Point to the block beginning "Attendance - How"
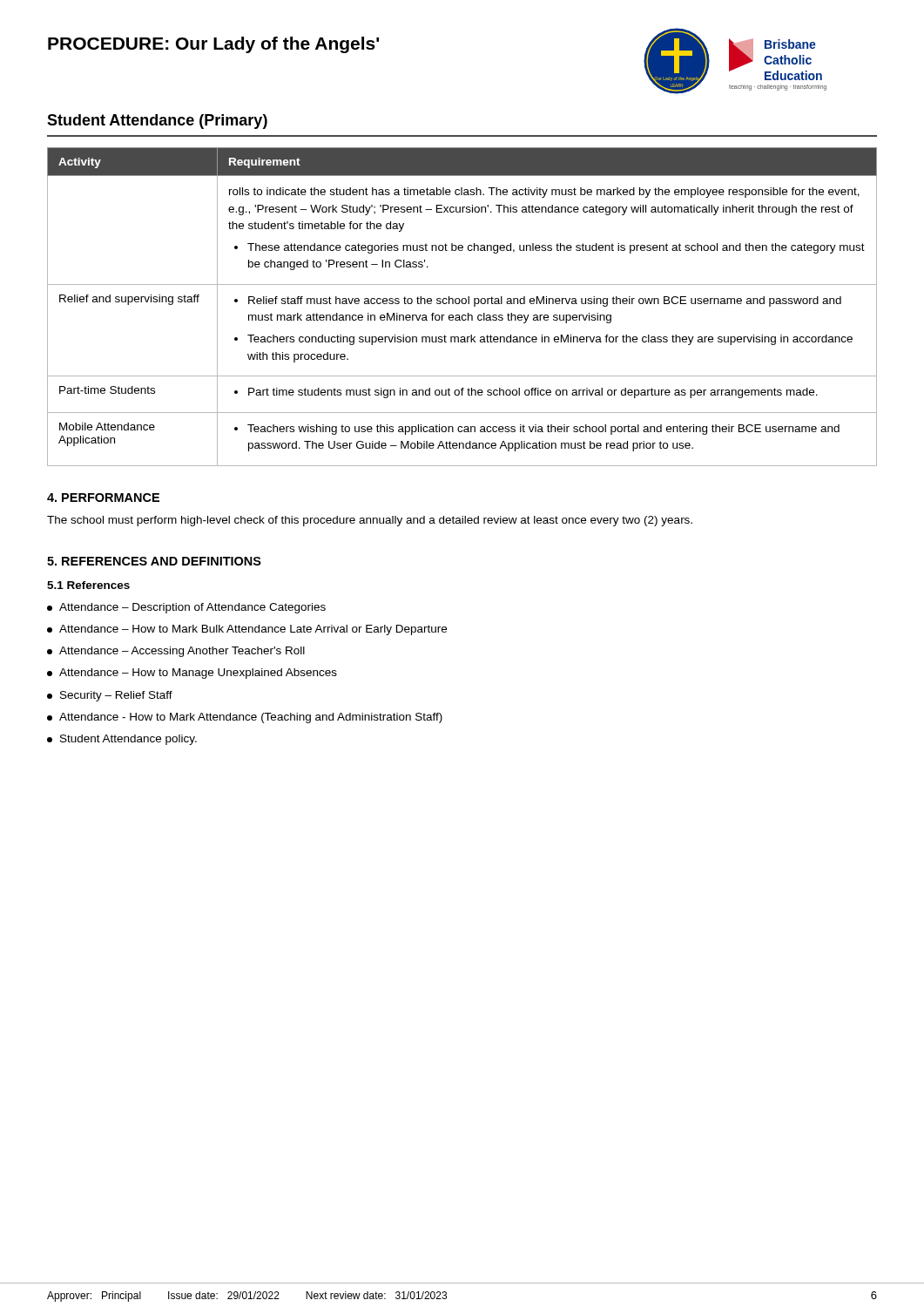 [x=245, y=718]
